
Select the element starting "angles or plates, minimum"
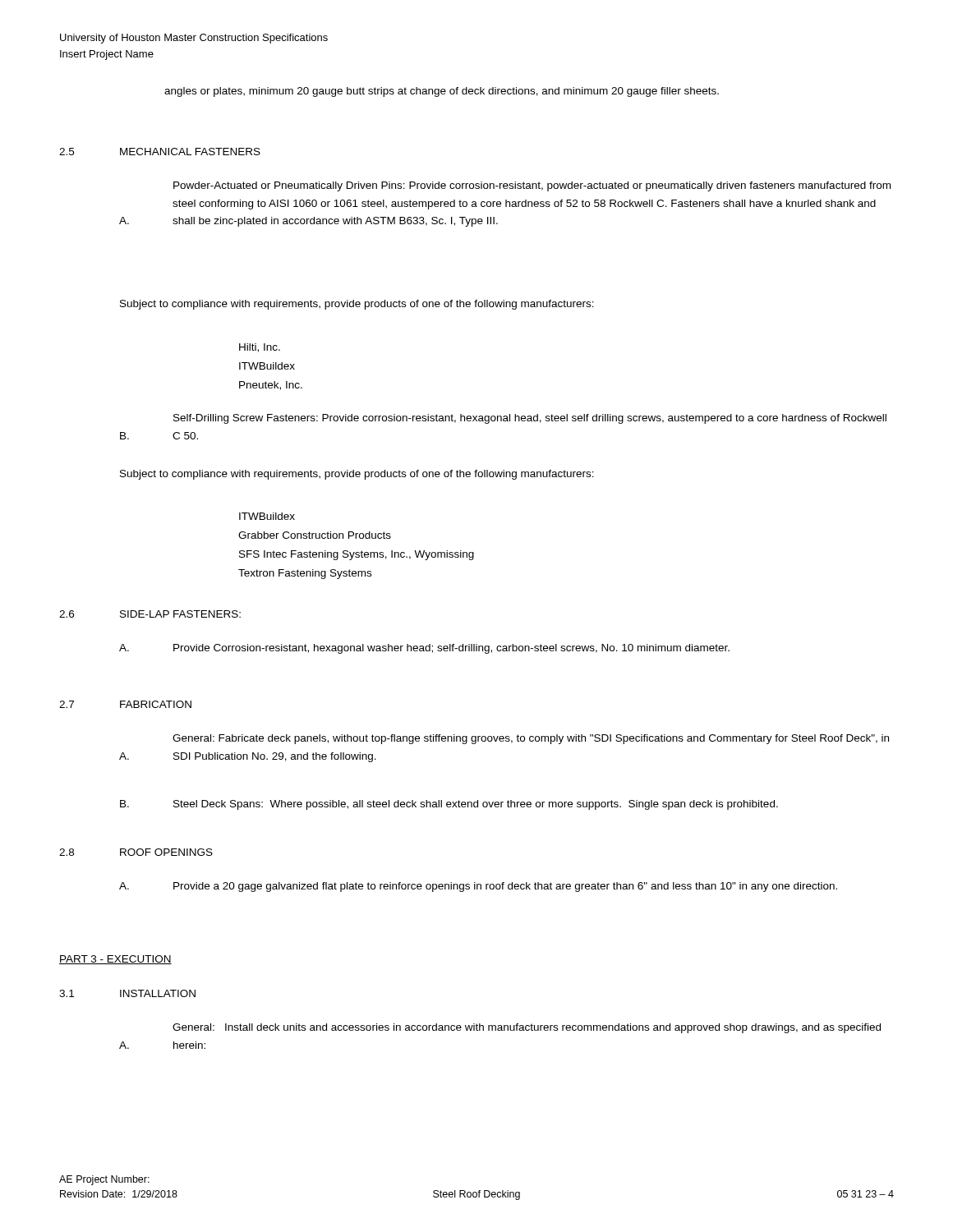442,91
